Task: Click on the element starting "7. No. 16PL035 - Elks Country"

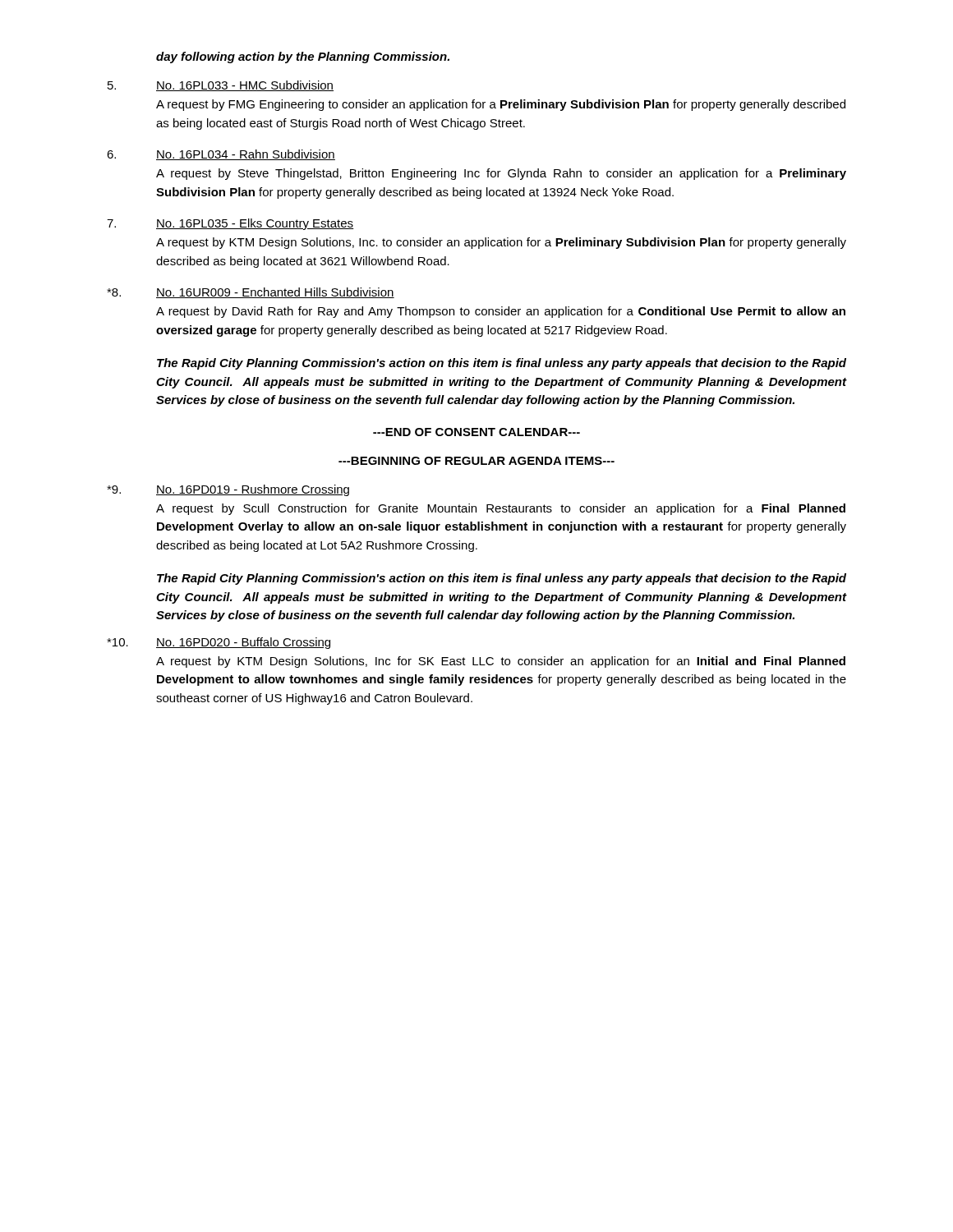Action: click(476, 243)
